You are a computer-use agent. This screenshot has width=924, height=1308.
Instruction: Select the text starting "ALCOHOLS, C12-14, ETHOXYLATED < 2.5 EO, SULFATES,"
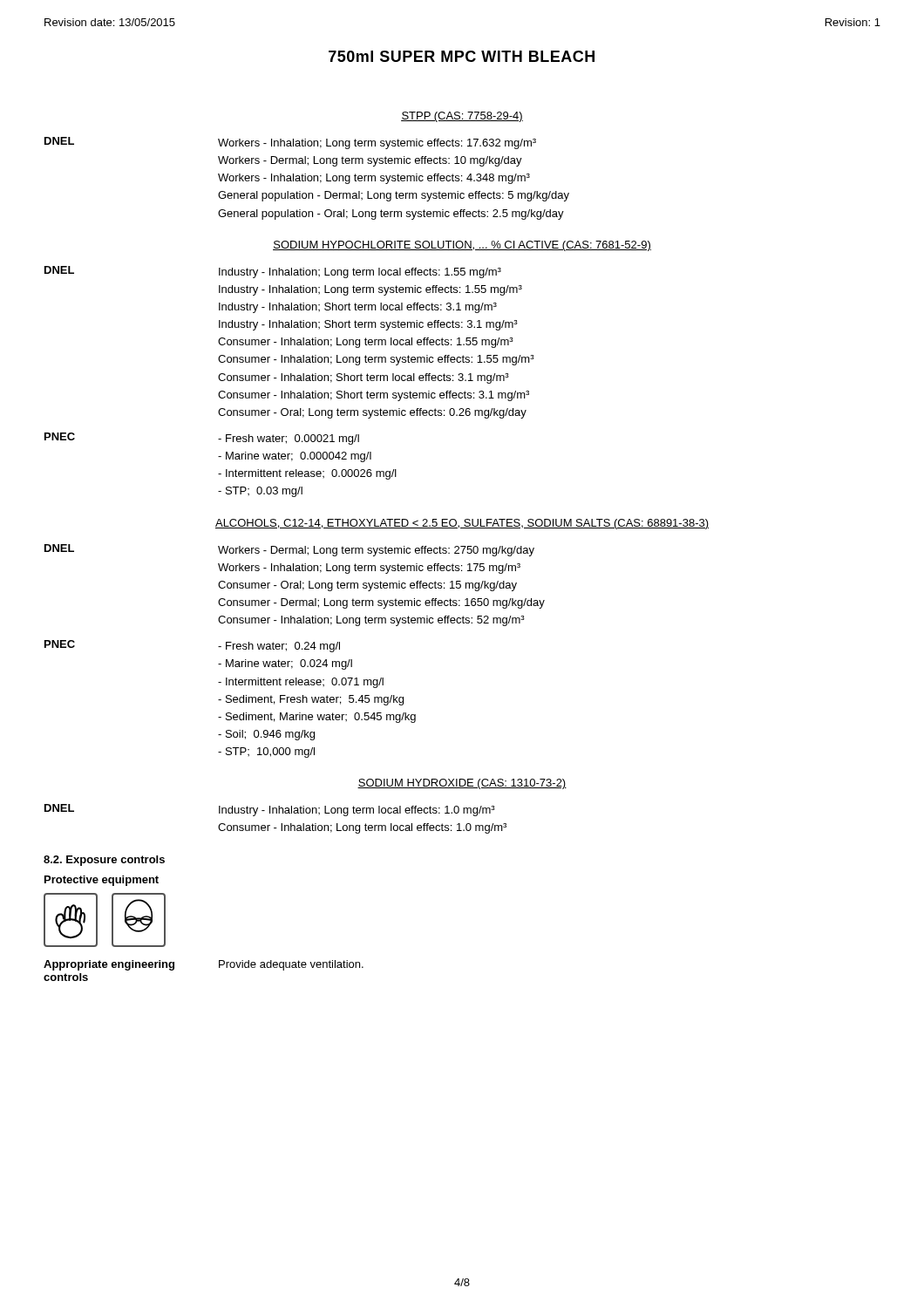pos(462,522)
